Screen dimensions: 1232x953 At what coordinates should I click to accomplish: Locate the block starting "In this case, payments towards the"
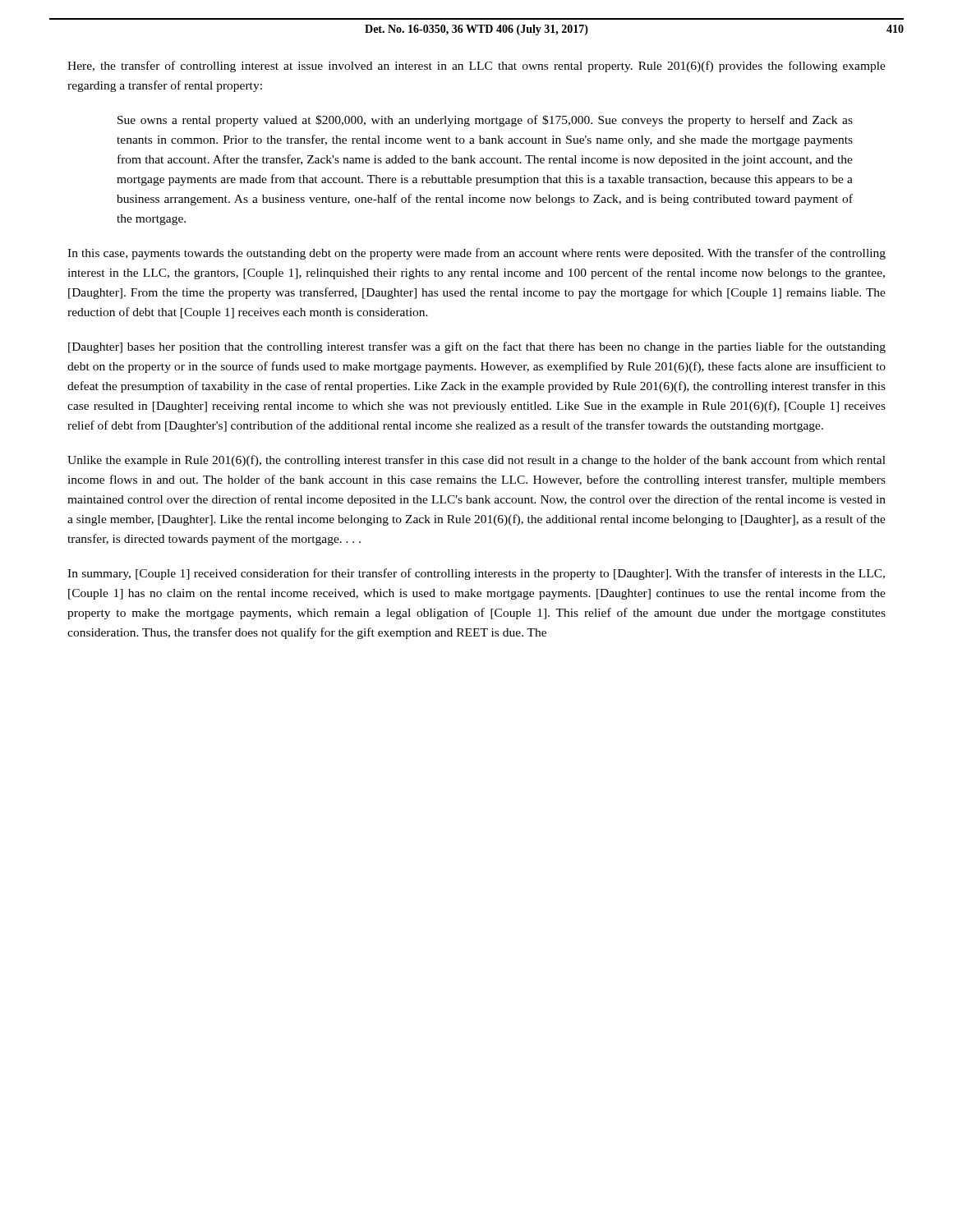pyautogui.click(x=476, y=282)
